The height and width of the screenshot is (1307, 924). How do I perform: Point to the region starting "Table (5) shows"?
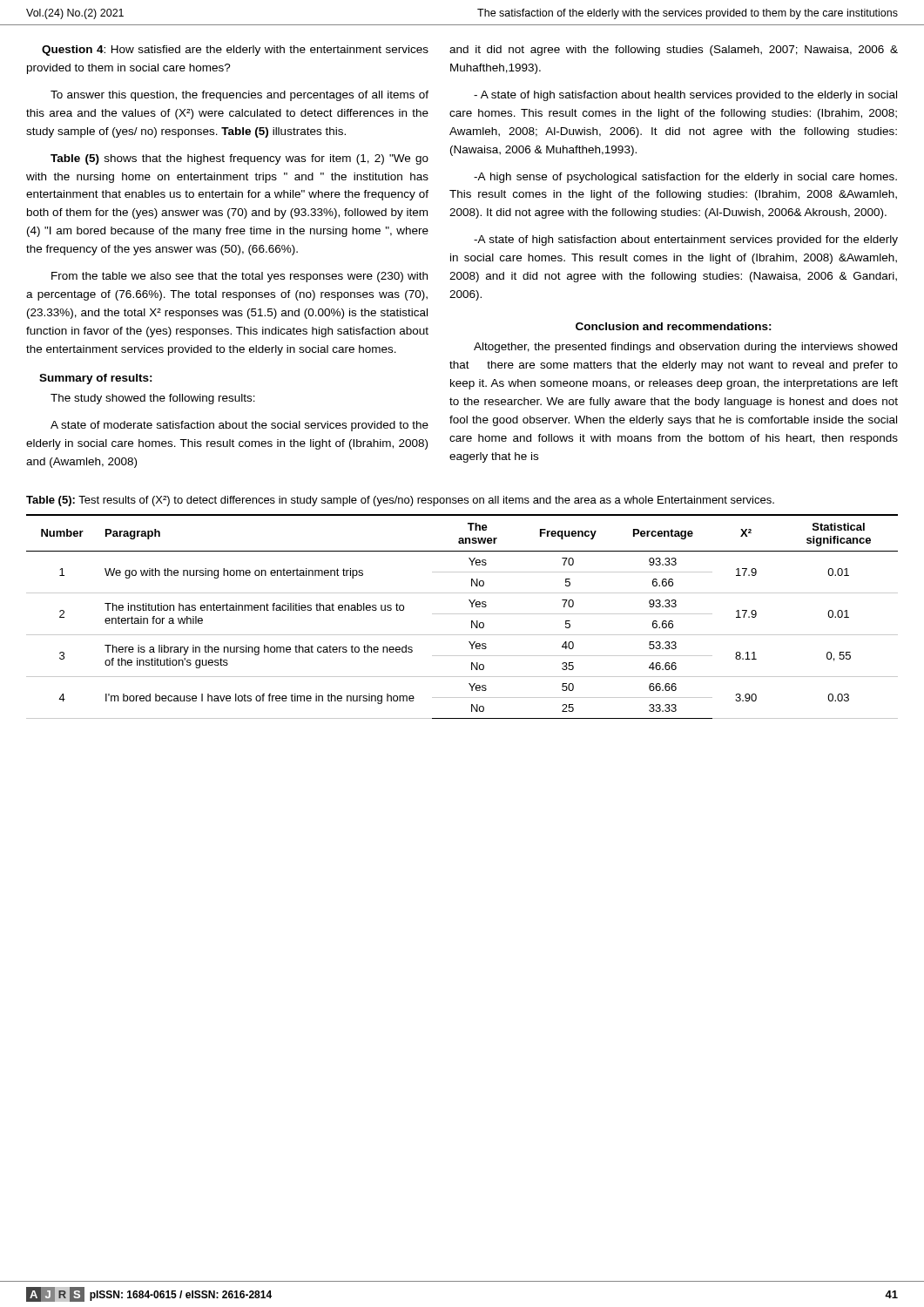(x=227, y=203)
